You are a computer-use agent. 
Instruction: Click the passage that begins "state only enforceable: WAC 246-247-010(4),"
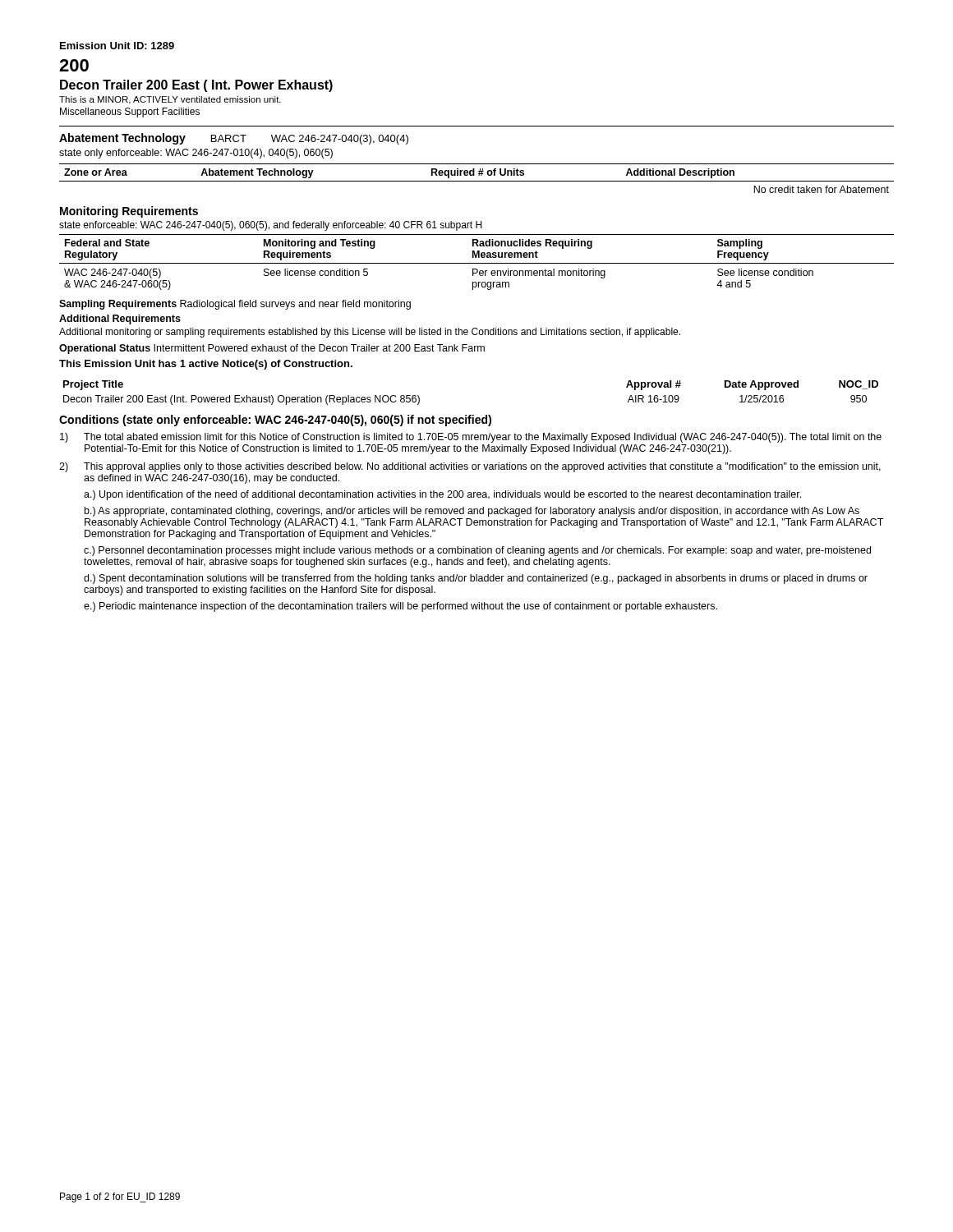coord(196,153)
